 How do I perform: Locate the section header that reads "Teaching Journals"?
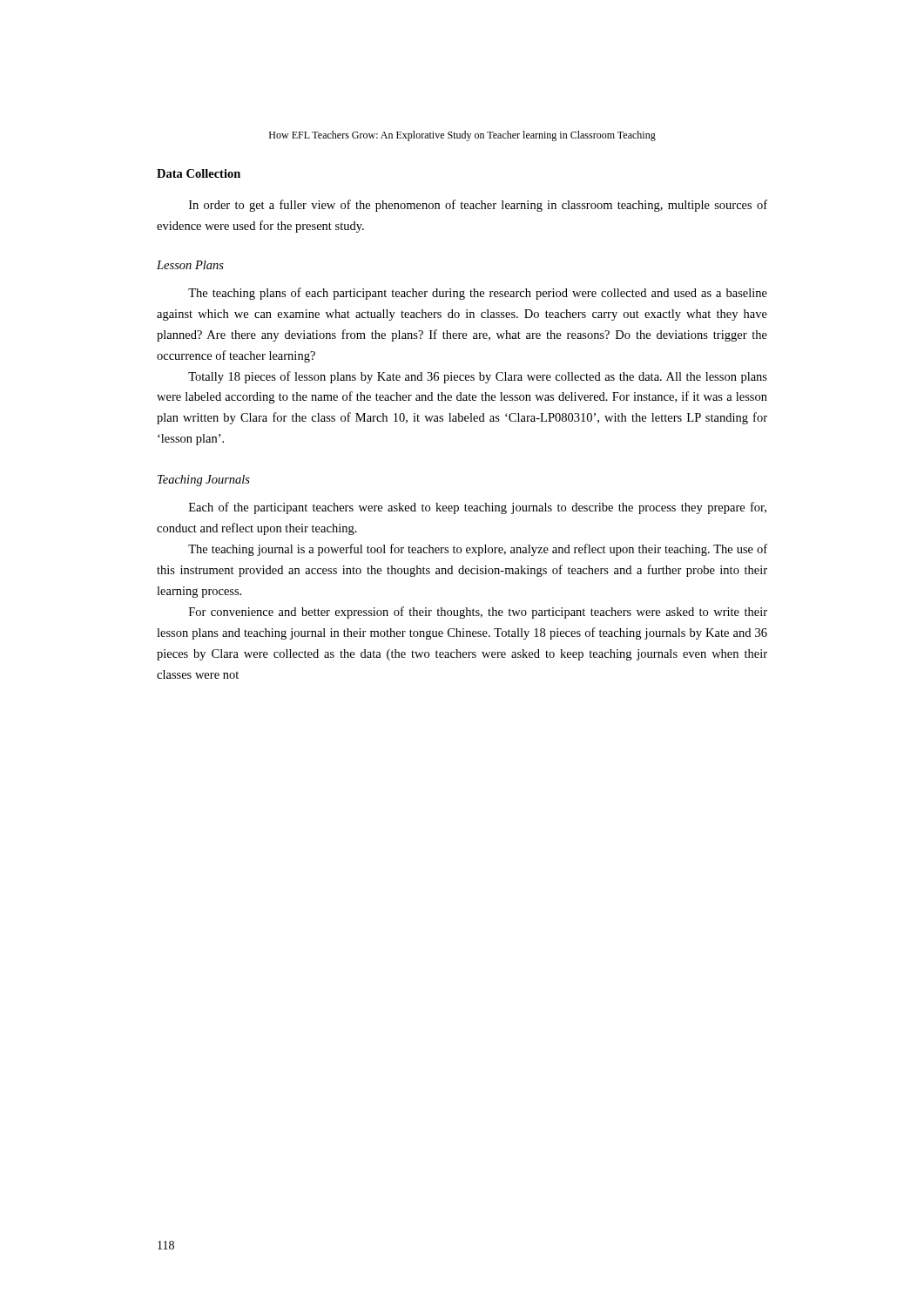pyautogui.click(x=203, y=479)
